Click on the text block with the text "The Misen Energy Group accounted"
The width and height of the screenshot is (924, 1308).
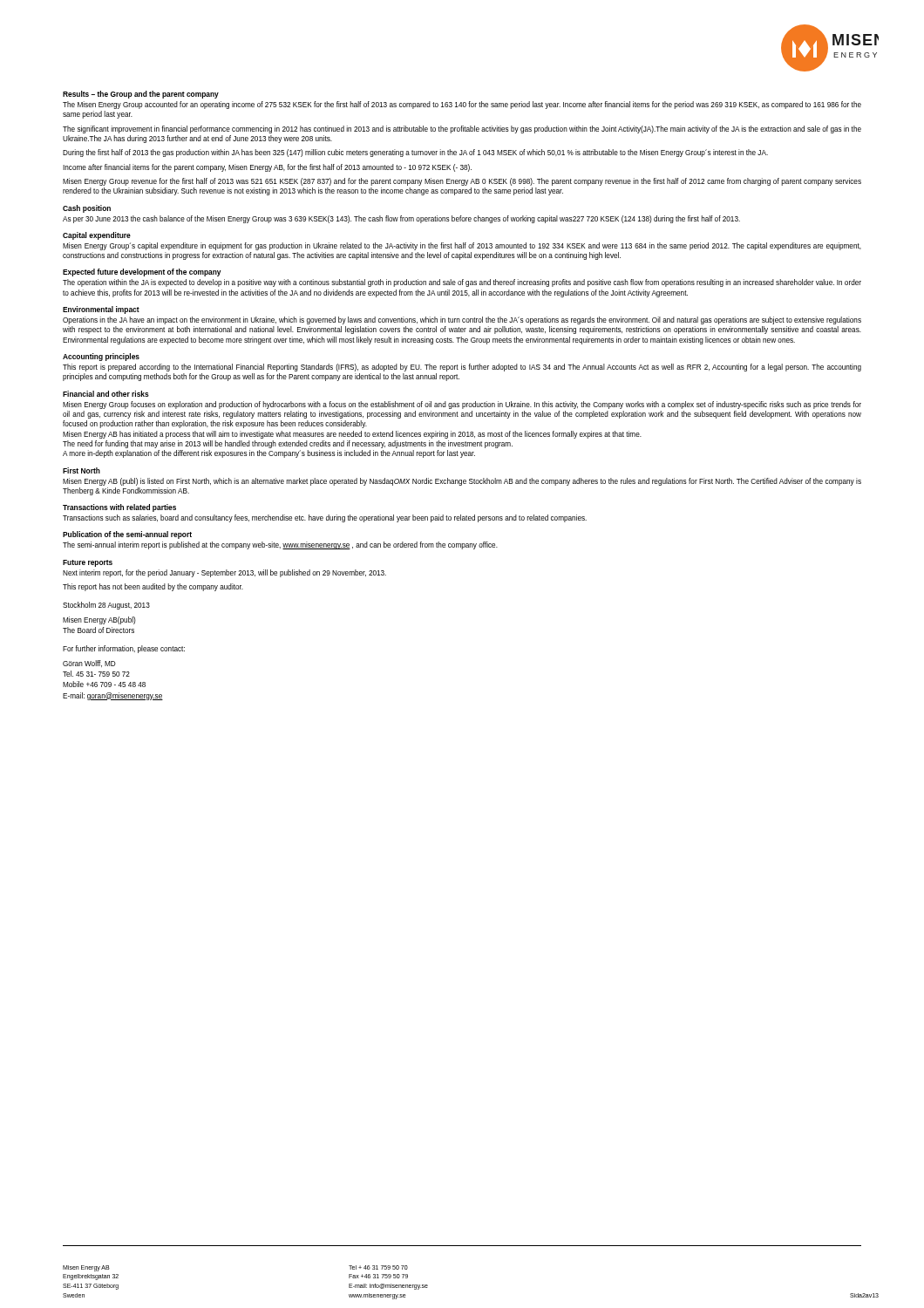[x=462, y=110]
